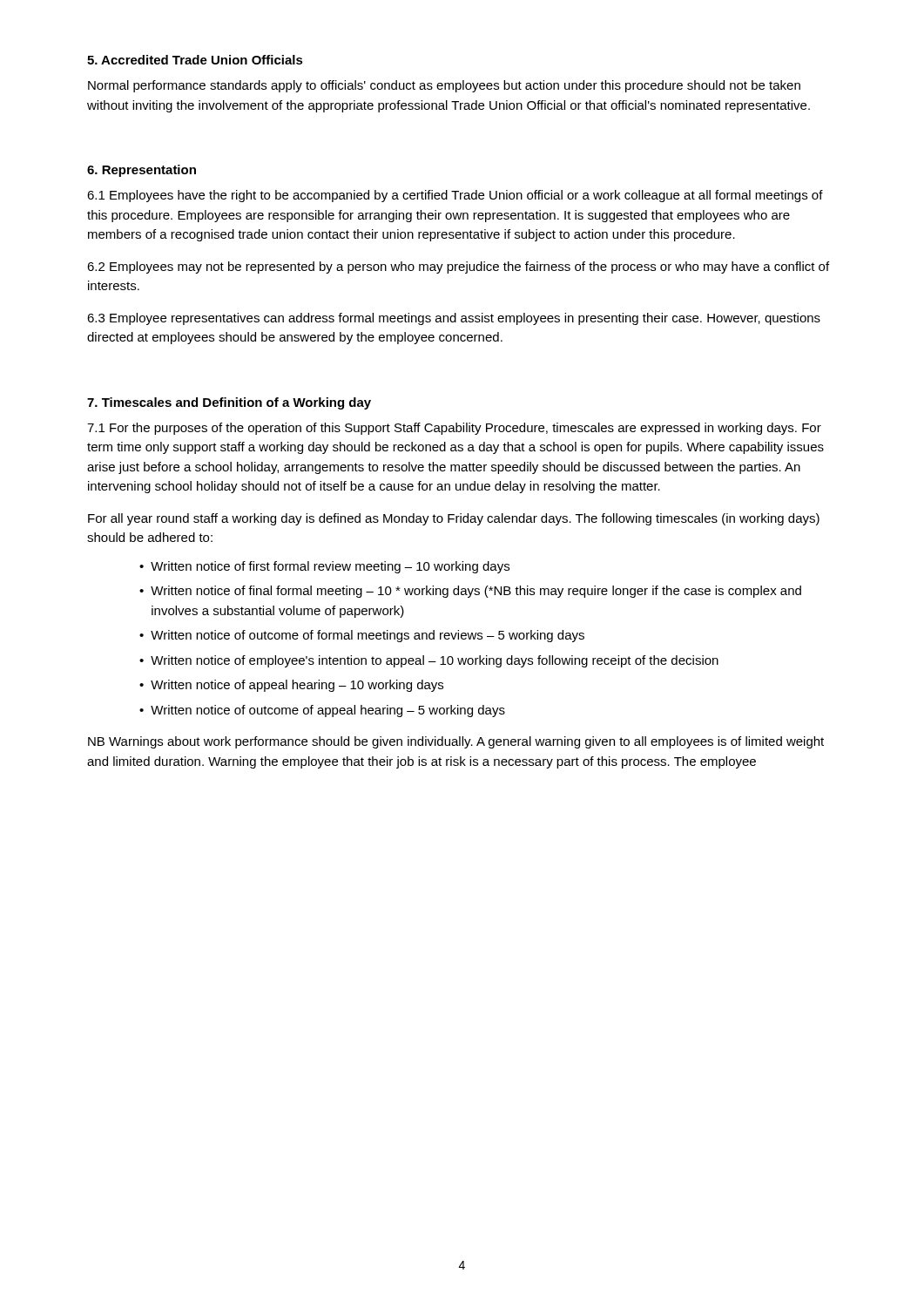The height and width of the screenshot is (1307, 924).
Task: Navigate to the text starting "• Written notice of employee's intention"
Action: click(429, 660)
